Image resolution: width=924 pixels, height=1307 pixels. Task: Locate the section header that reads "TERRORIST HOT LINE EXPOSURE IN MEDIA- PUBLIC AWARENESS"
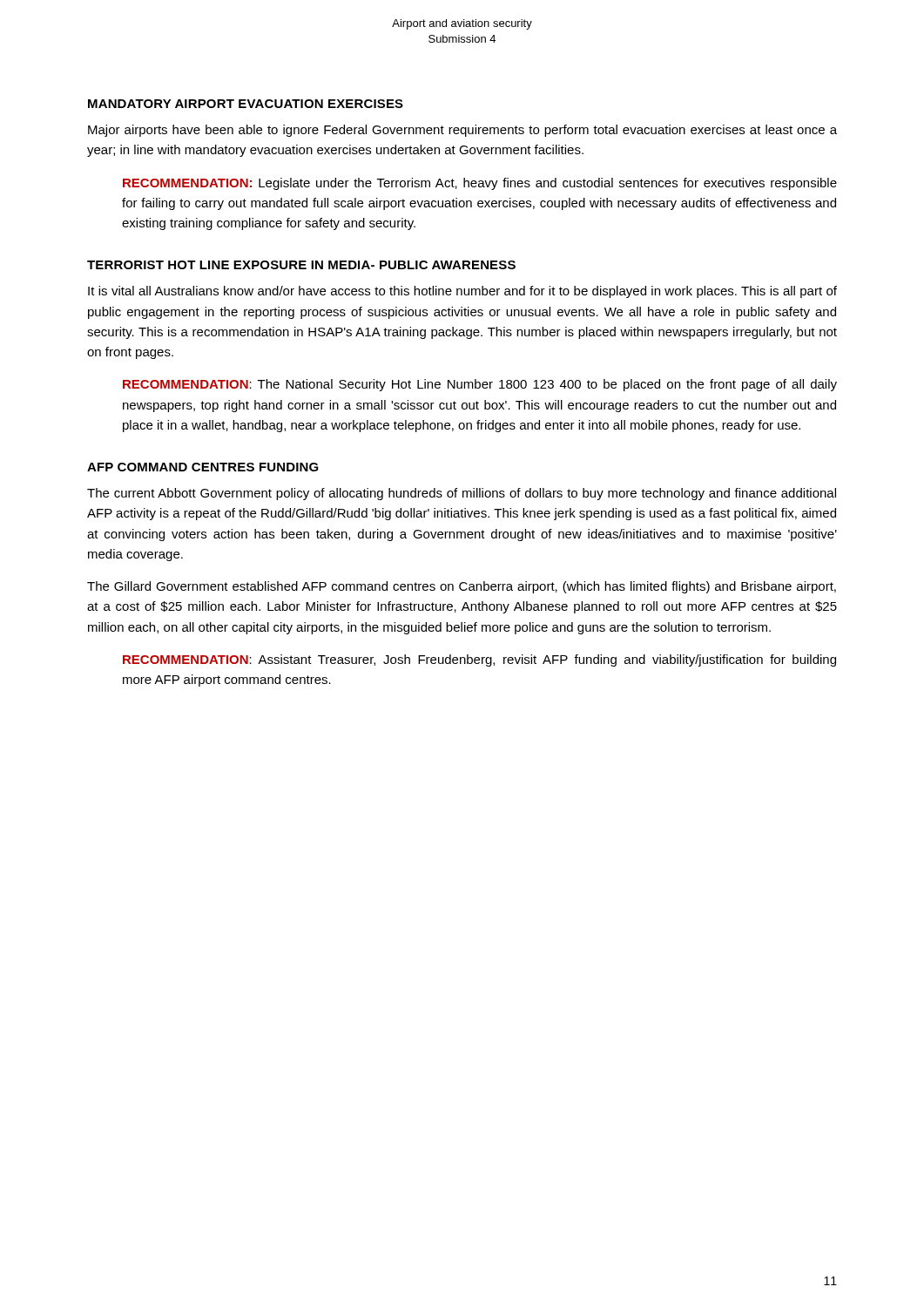302,265
